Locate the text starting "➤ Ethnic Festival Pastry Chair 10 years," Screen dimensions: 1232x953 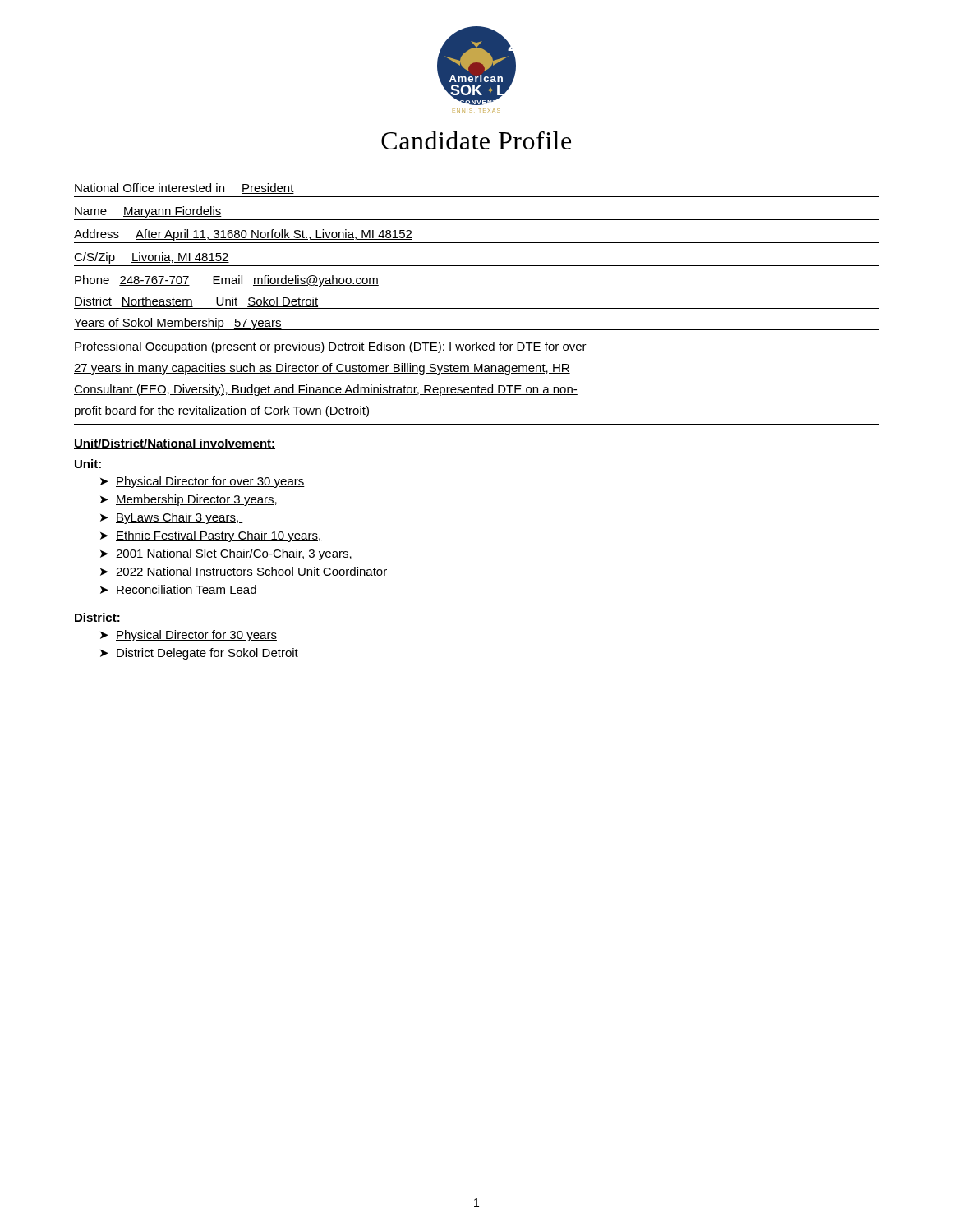click(210, 536)
